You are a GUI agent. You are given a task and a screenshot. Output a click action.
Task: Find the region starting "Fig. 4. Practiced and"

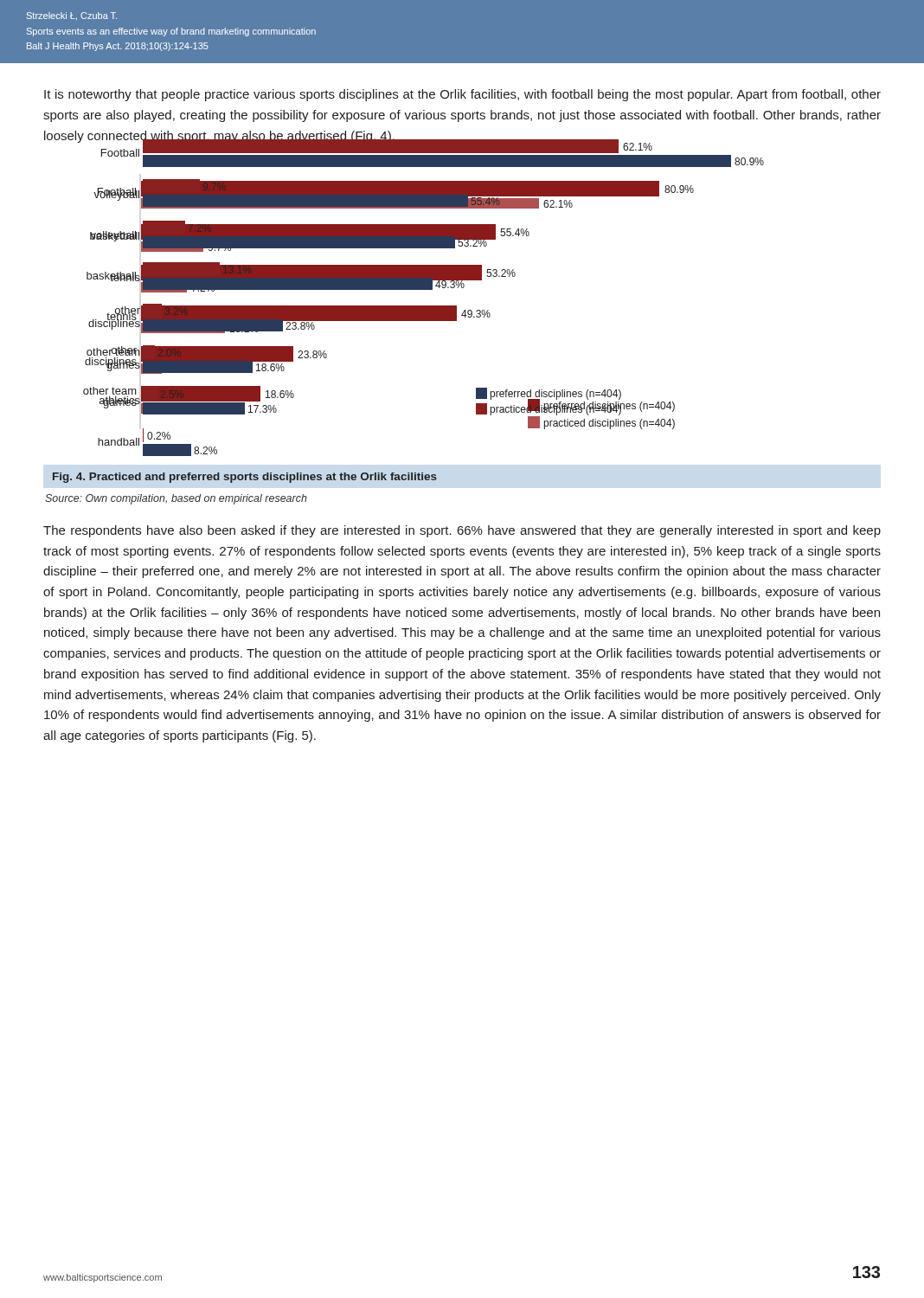click(x=244, y=476)
